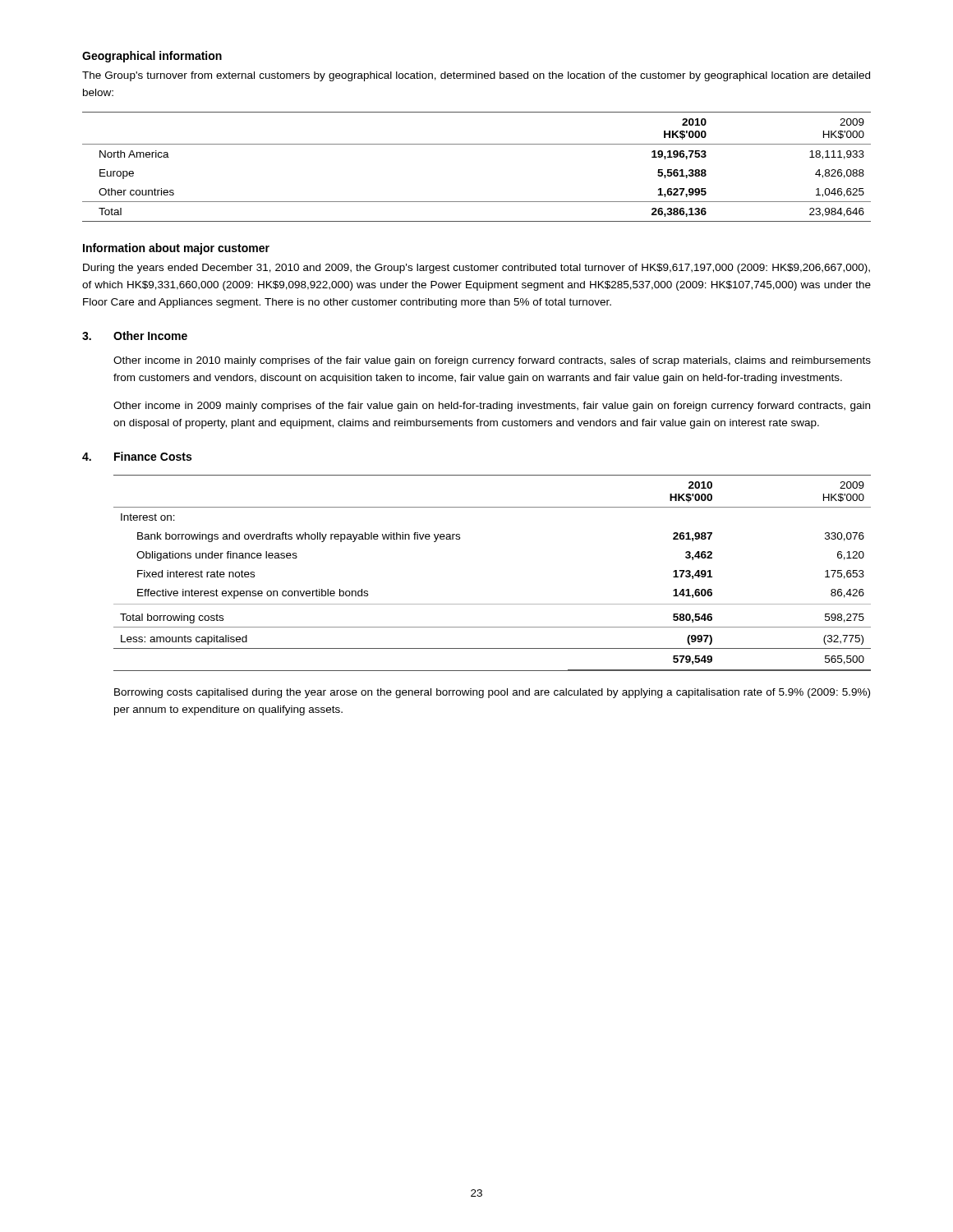Select the text block with the text "During the years ended December 31,"

(x=476, y=284)
